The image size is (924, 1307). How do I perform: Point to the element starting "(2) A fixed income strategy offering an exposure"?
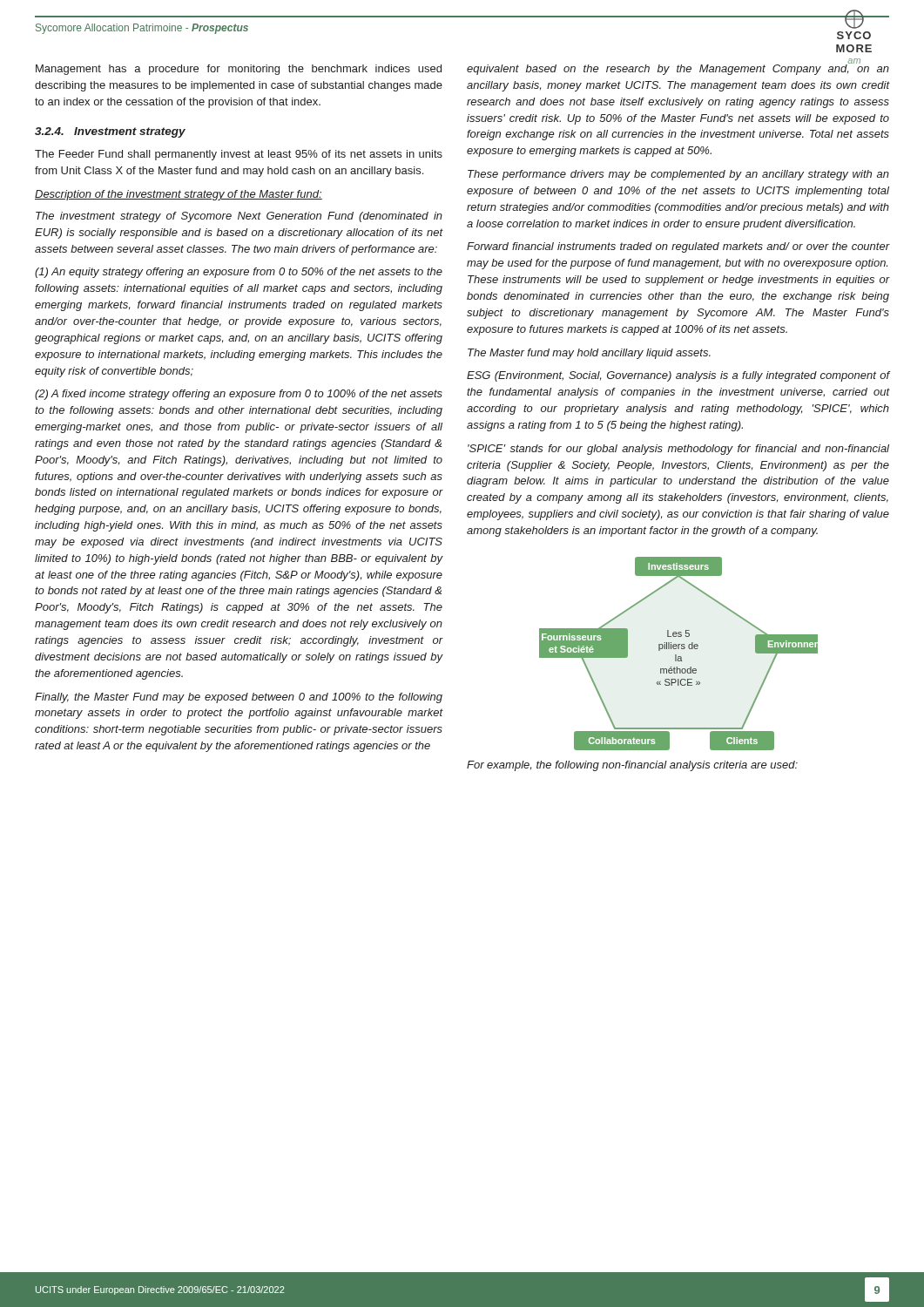[239, 534]
